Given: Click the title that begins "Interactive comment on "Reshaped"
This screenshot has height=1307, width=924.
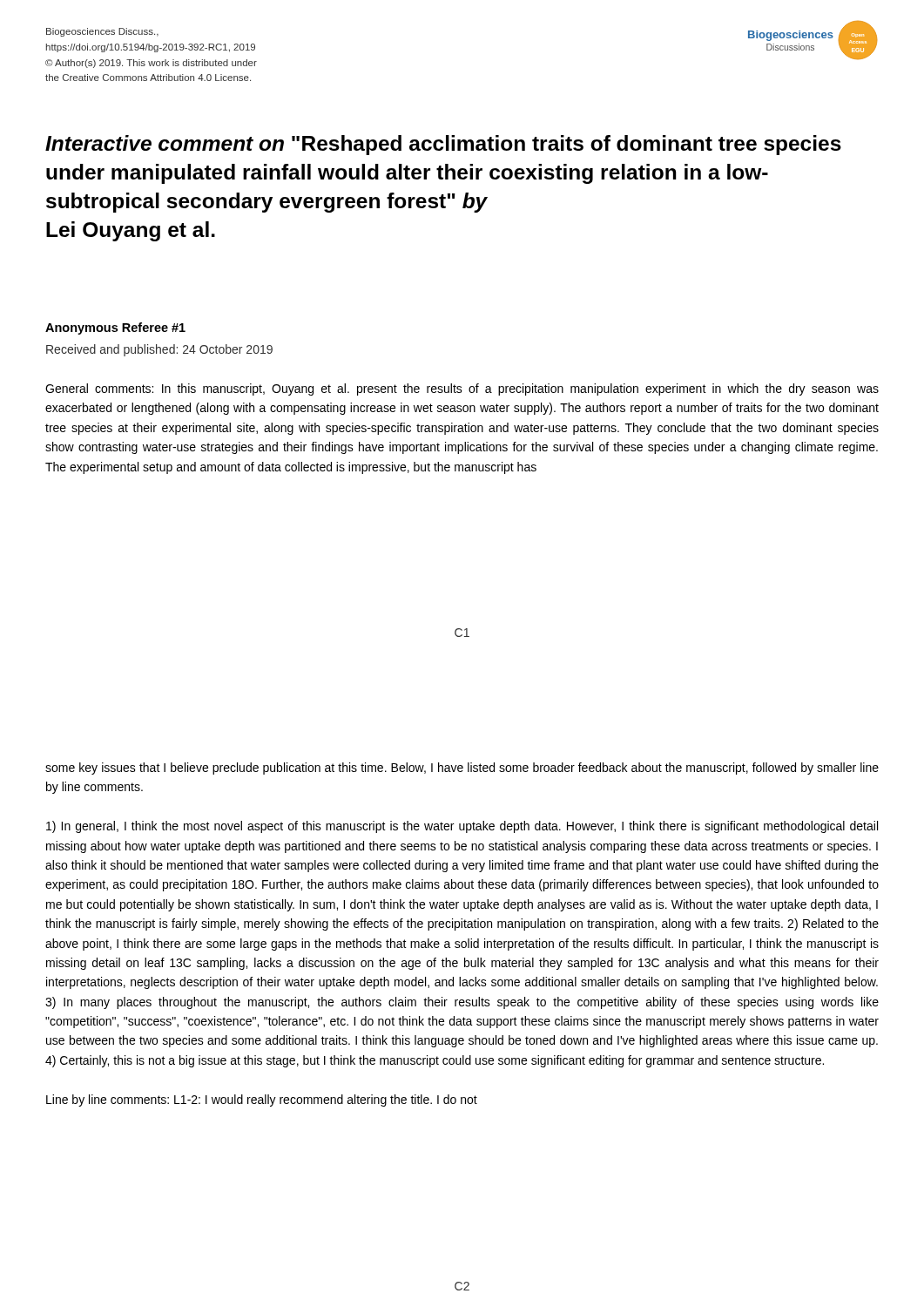Looking at the screenshot, I should coord(462,187).
